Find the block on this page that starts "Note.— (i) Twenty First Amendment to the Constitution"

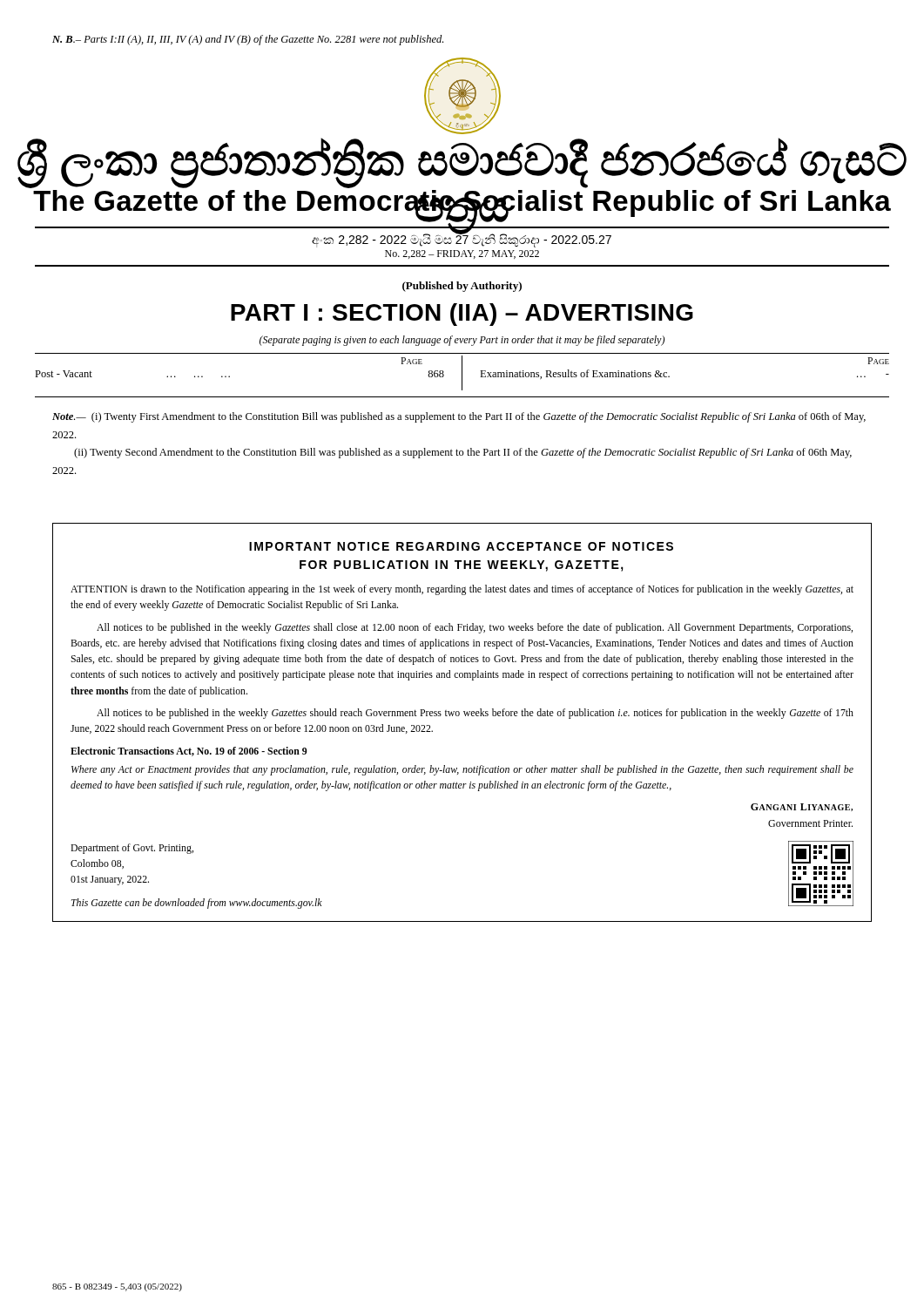[459, 443]
